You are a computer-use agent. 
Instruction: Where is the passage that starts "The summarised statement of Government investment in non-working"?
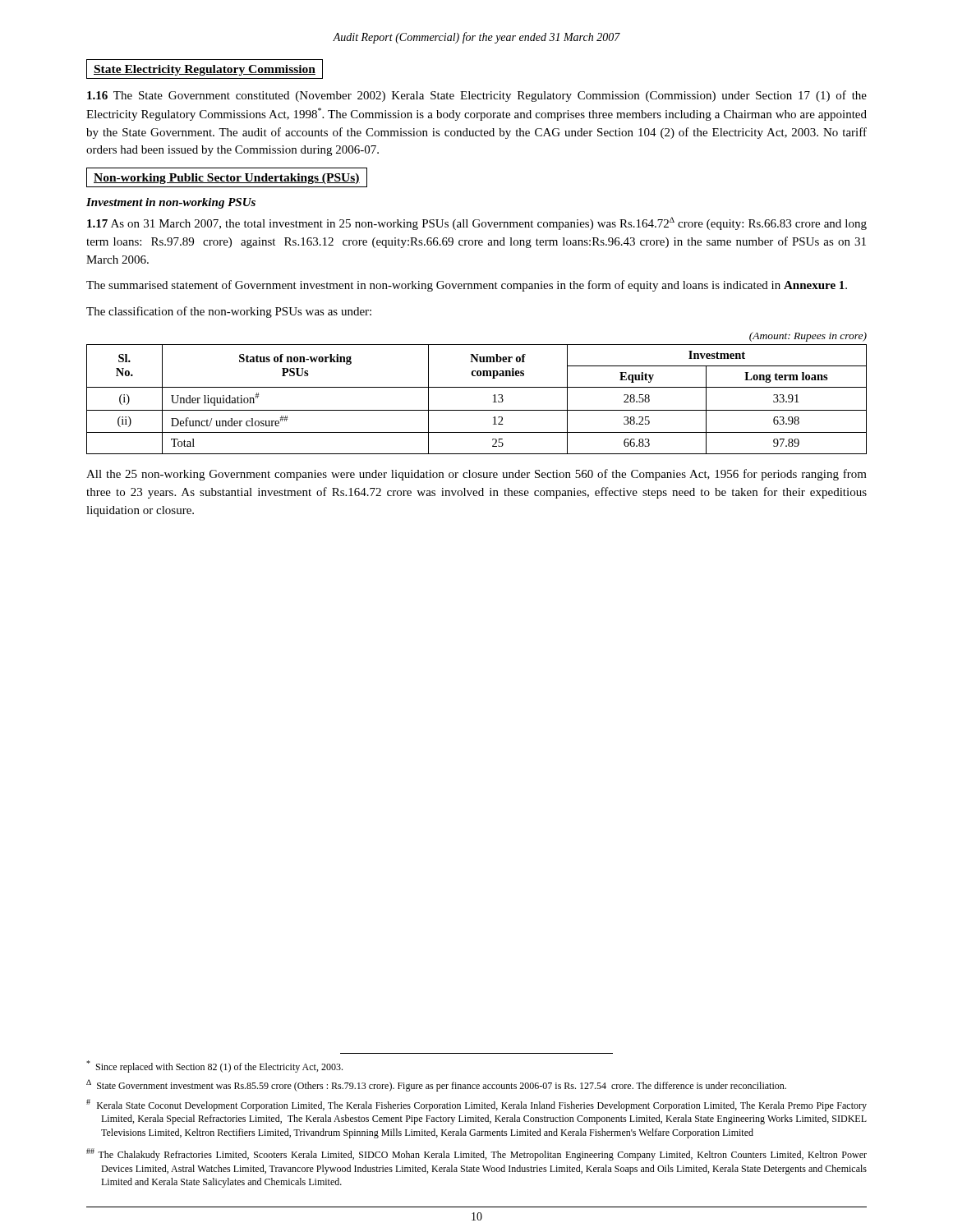(x=467, y=285)
